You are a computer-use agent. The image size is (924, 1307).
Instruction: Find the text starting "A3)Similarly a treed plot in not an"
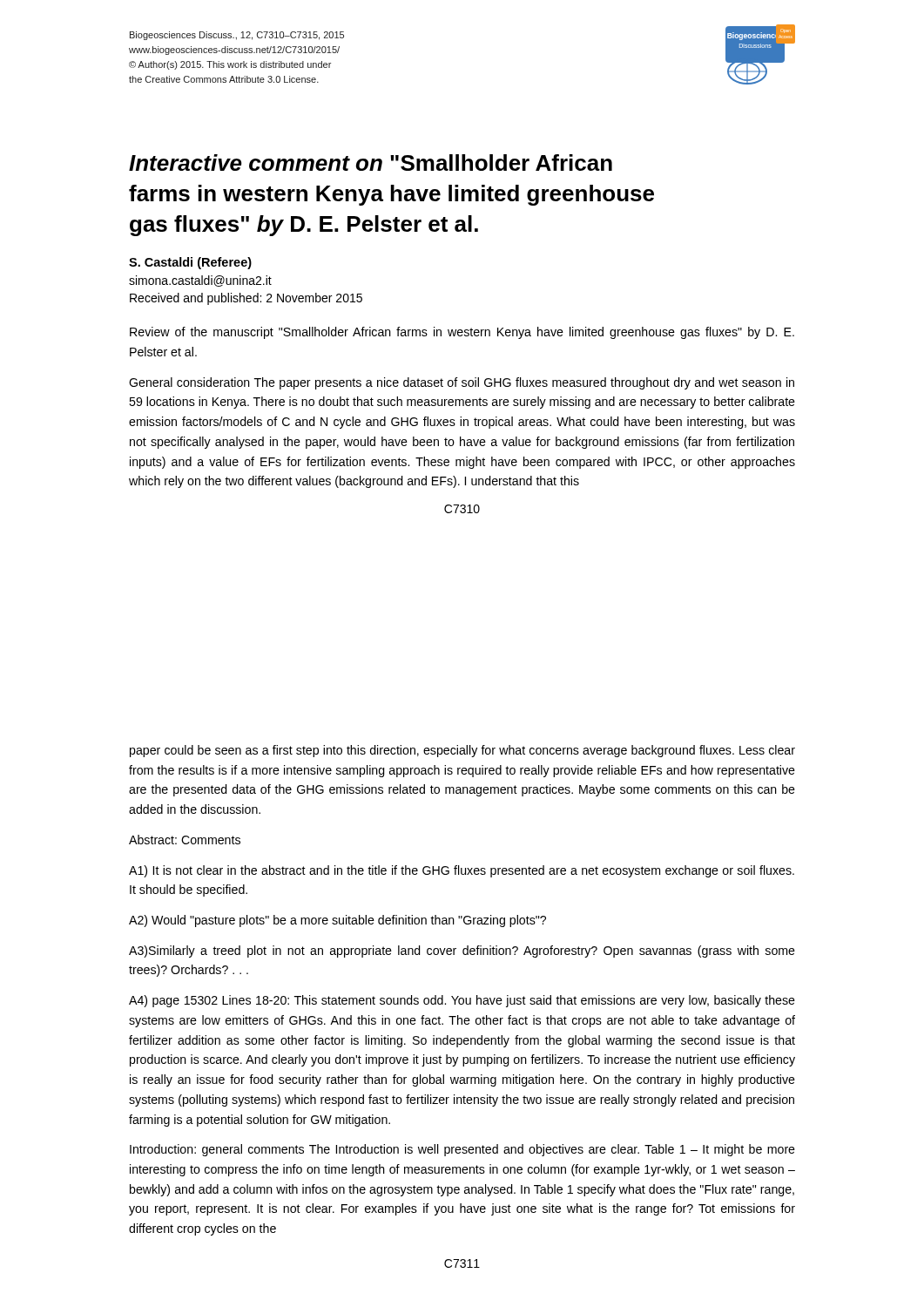[x=462, y=960]
